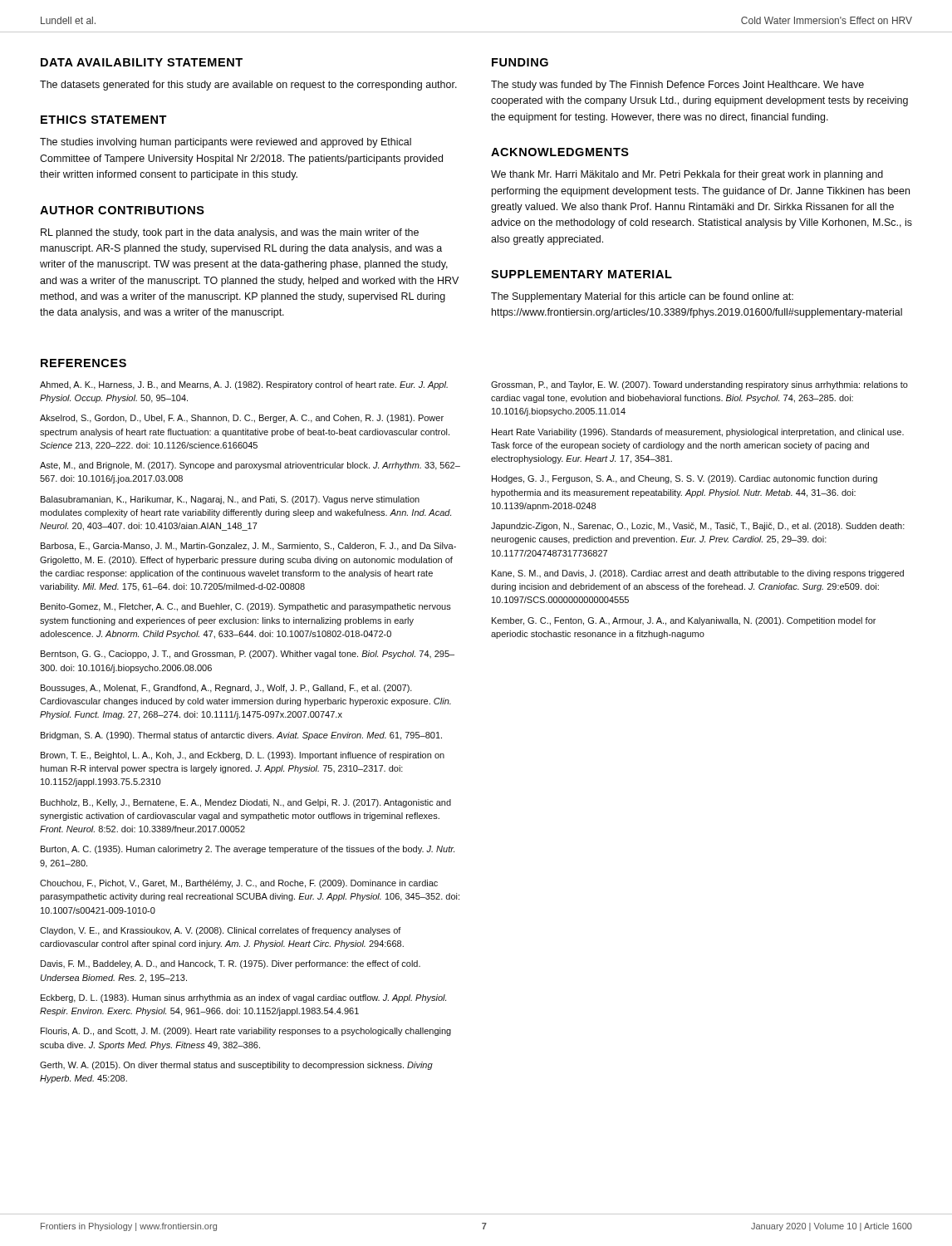The image size is (952, 1246).
Task: Click the passage that begins "Heart Rate Variability (1996). Standards of"
Action: pyautogui.click(x=698, y=445)
